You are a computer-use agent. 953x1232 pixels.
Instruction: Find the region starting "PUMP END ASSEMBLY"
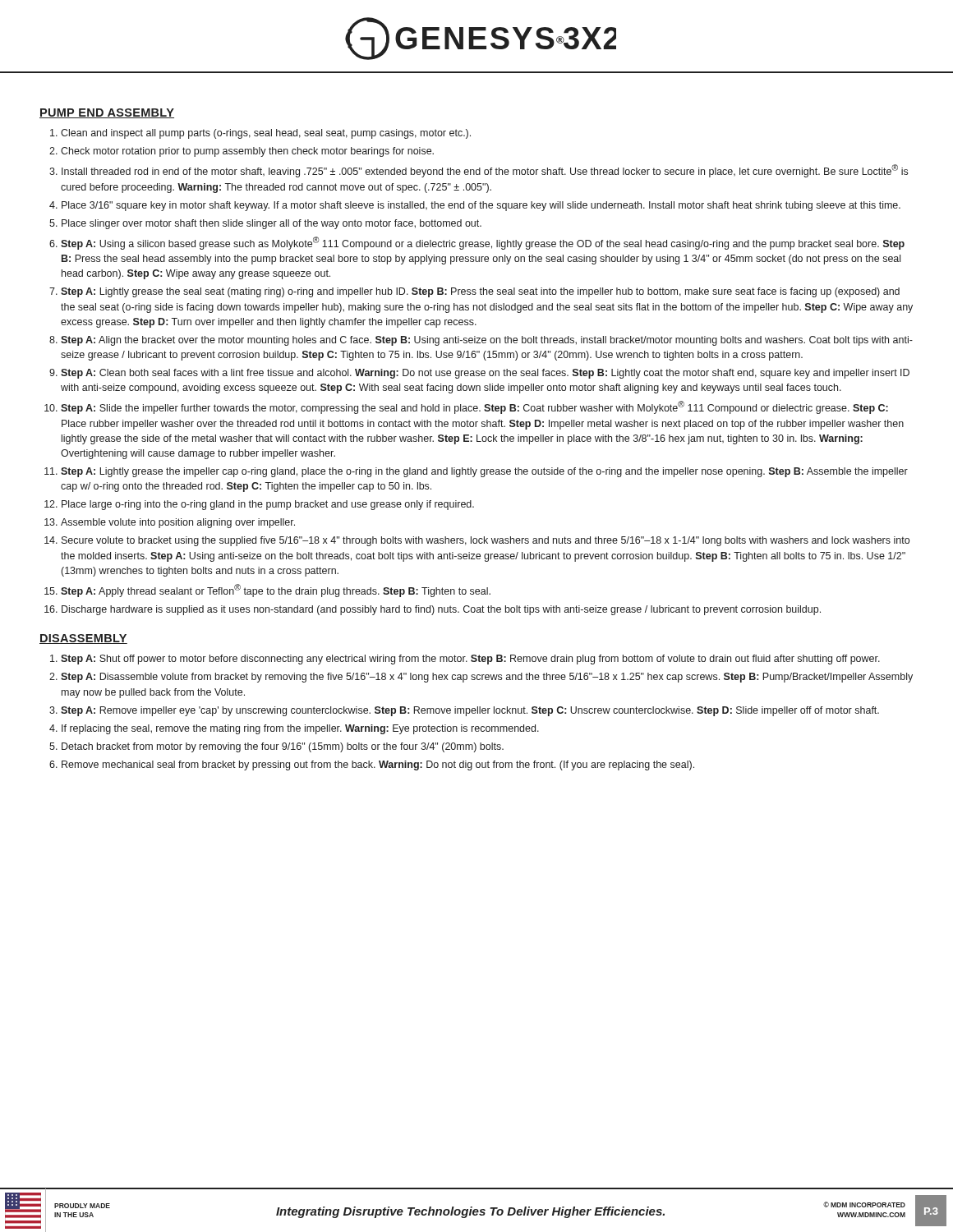pos(107,113)
